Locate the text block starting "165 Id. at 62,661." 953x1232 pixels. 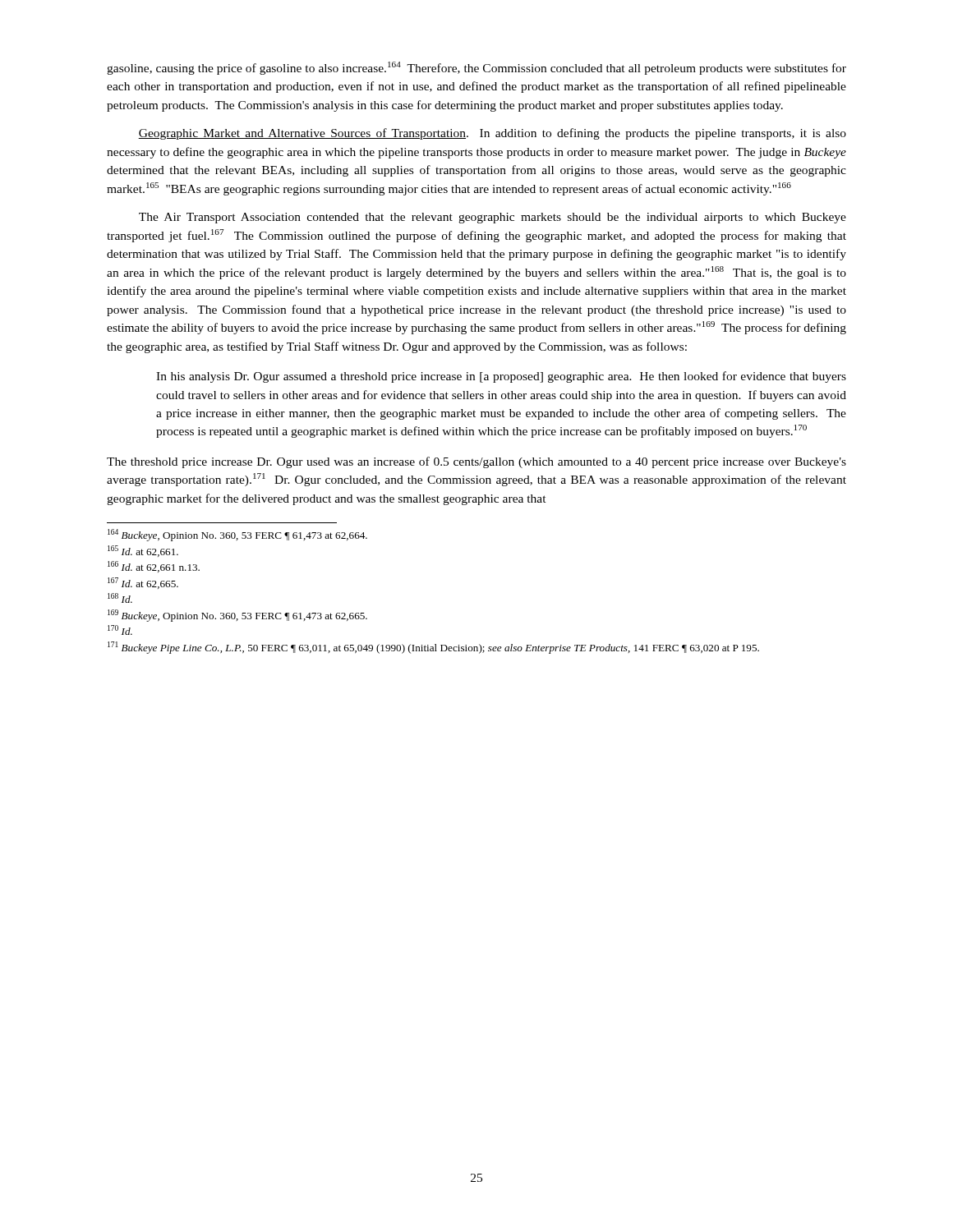point(143,551)
